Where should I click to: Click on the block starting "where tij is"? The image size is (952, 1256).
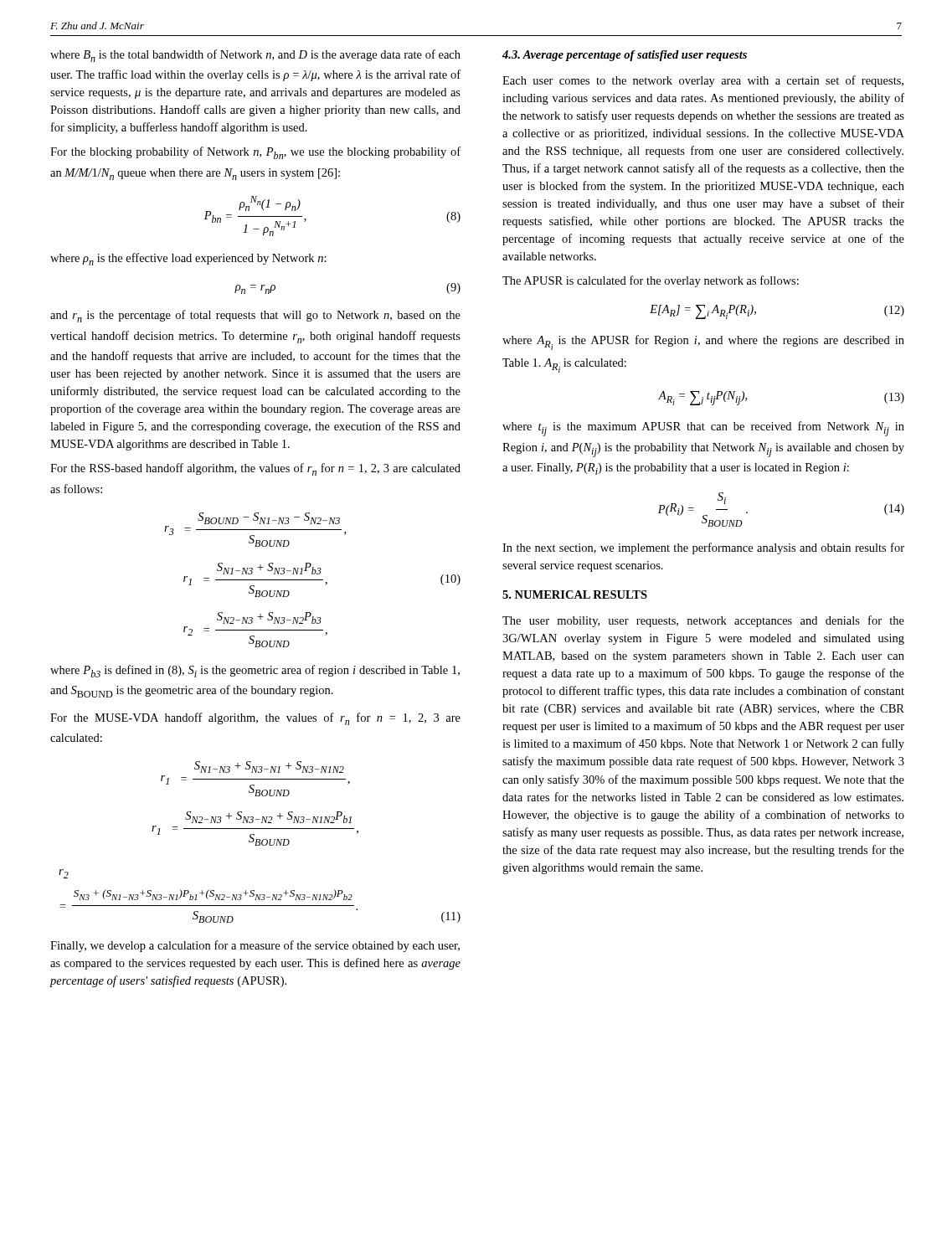click(703, 449)
